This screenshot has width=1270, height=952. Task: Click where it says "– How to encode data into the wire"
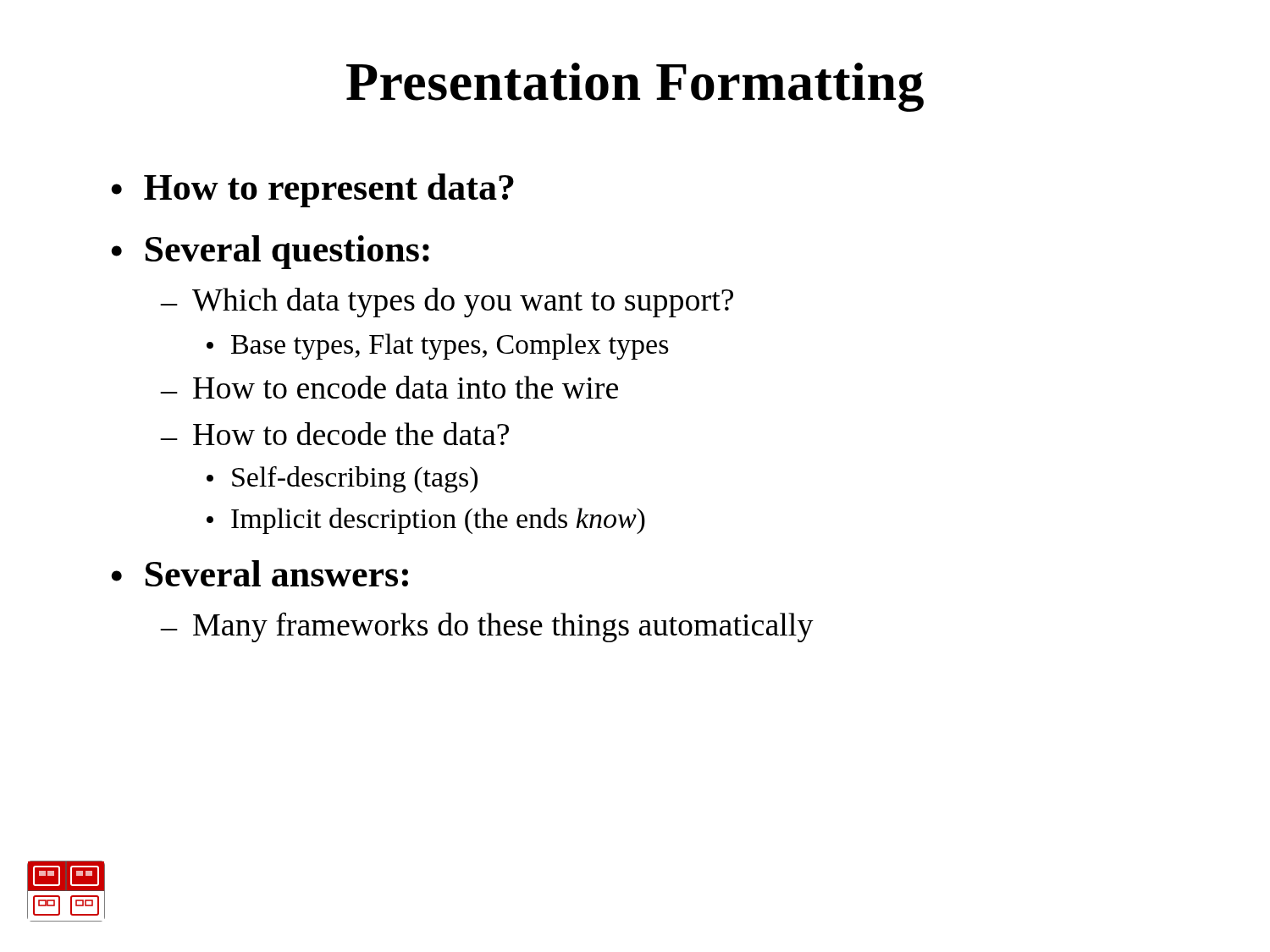click(390, 389)
